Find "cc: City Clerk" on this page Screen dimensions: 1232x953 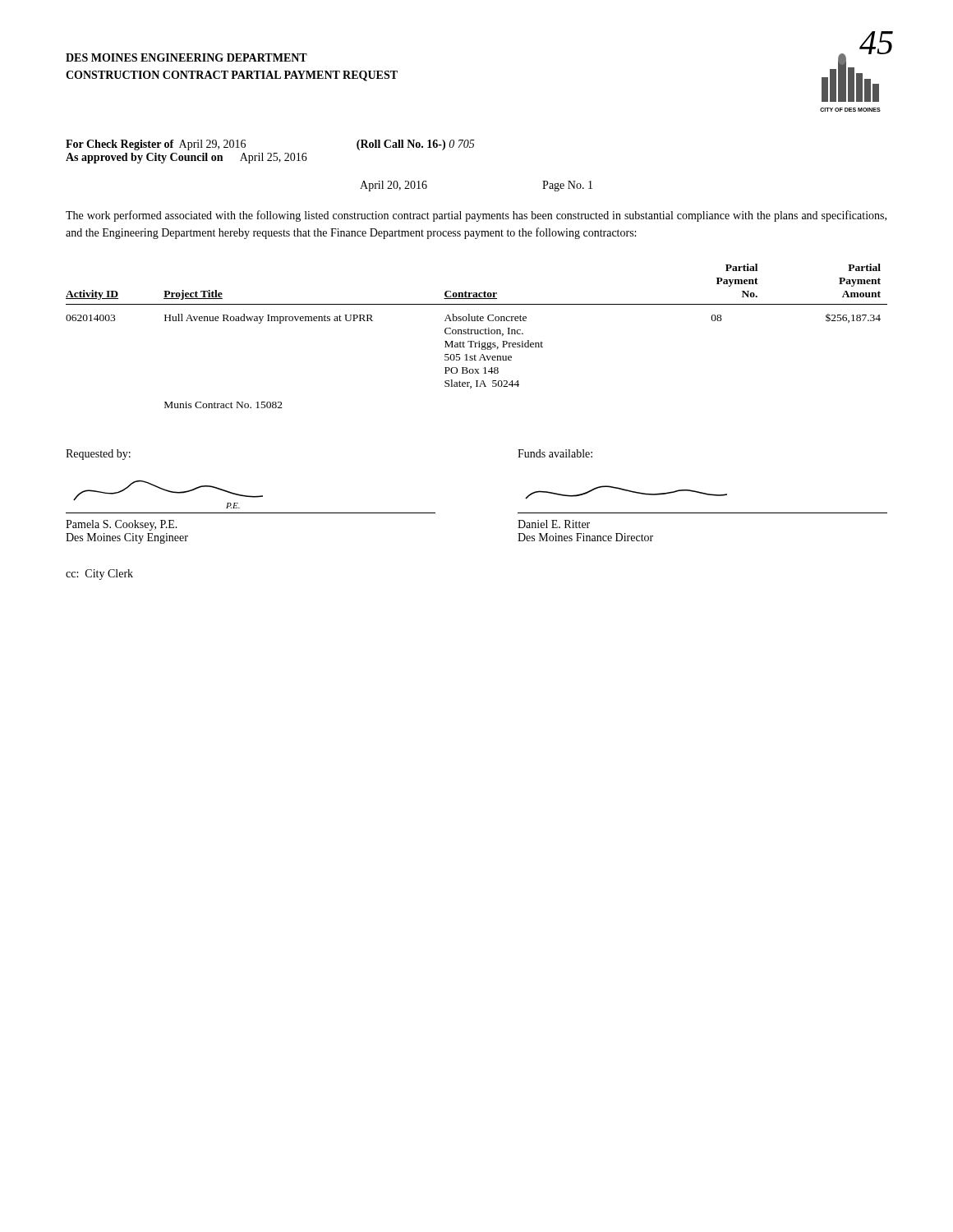point(99,574)
